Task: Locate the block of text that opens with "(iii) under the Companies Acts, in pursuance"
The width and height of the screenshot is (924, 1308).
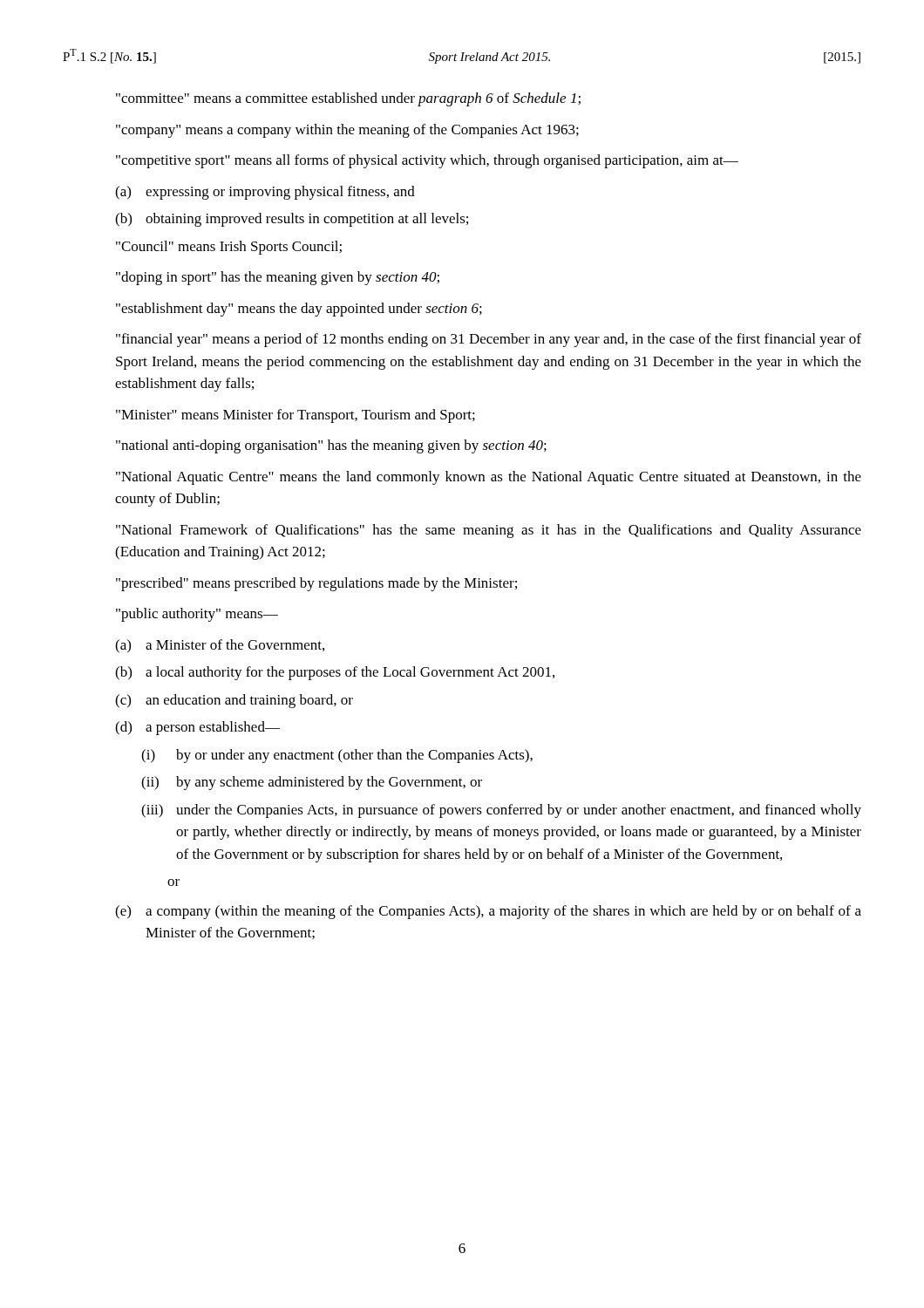Action: tap(501, 832)
